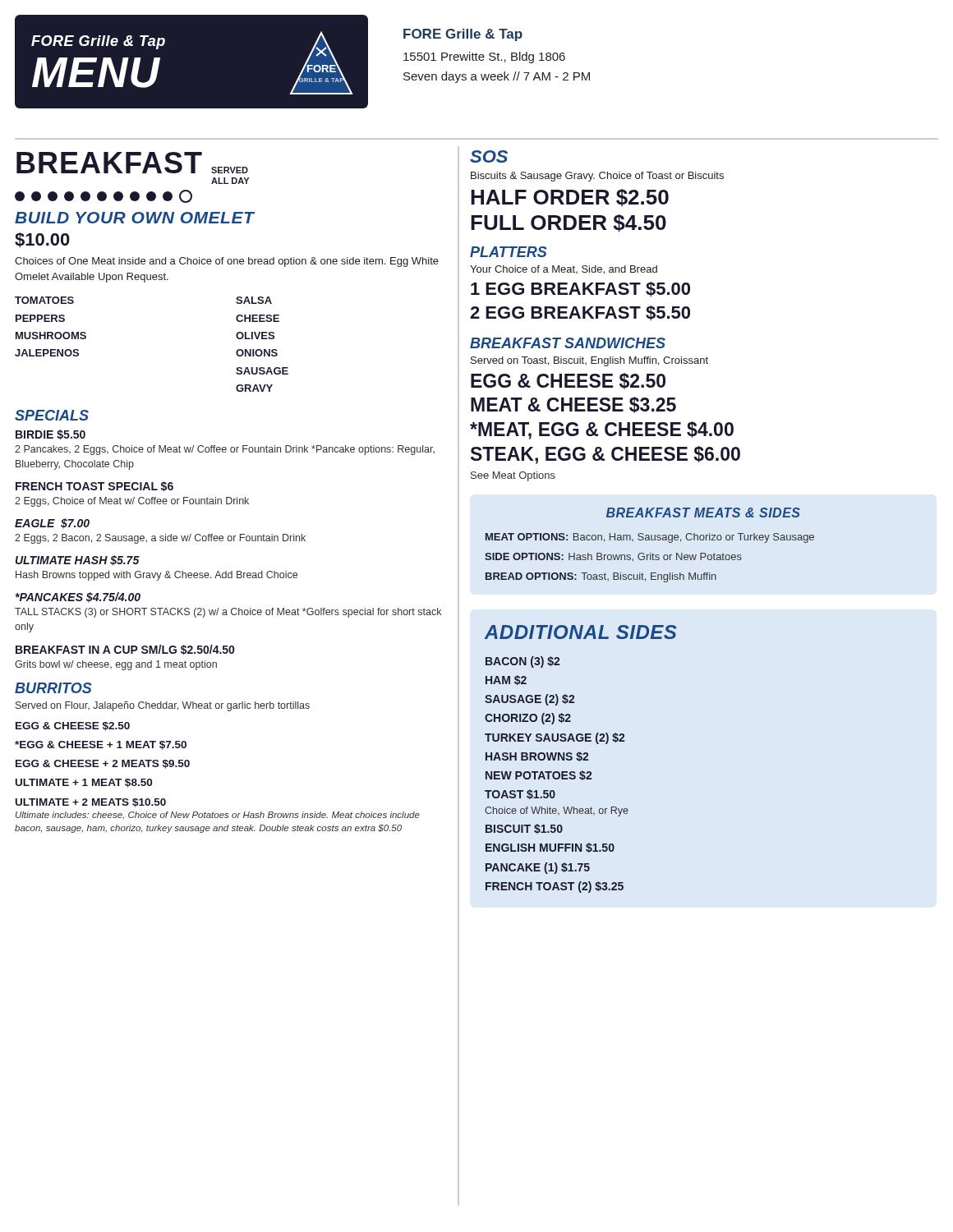Click on the list item that says "SAUSAGE (2) $2"

tap(530, 699)
